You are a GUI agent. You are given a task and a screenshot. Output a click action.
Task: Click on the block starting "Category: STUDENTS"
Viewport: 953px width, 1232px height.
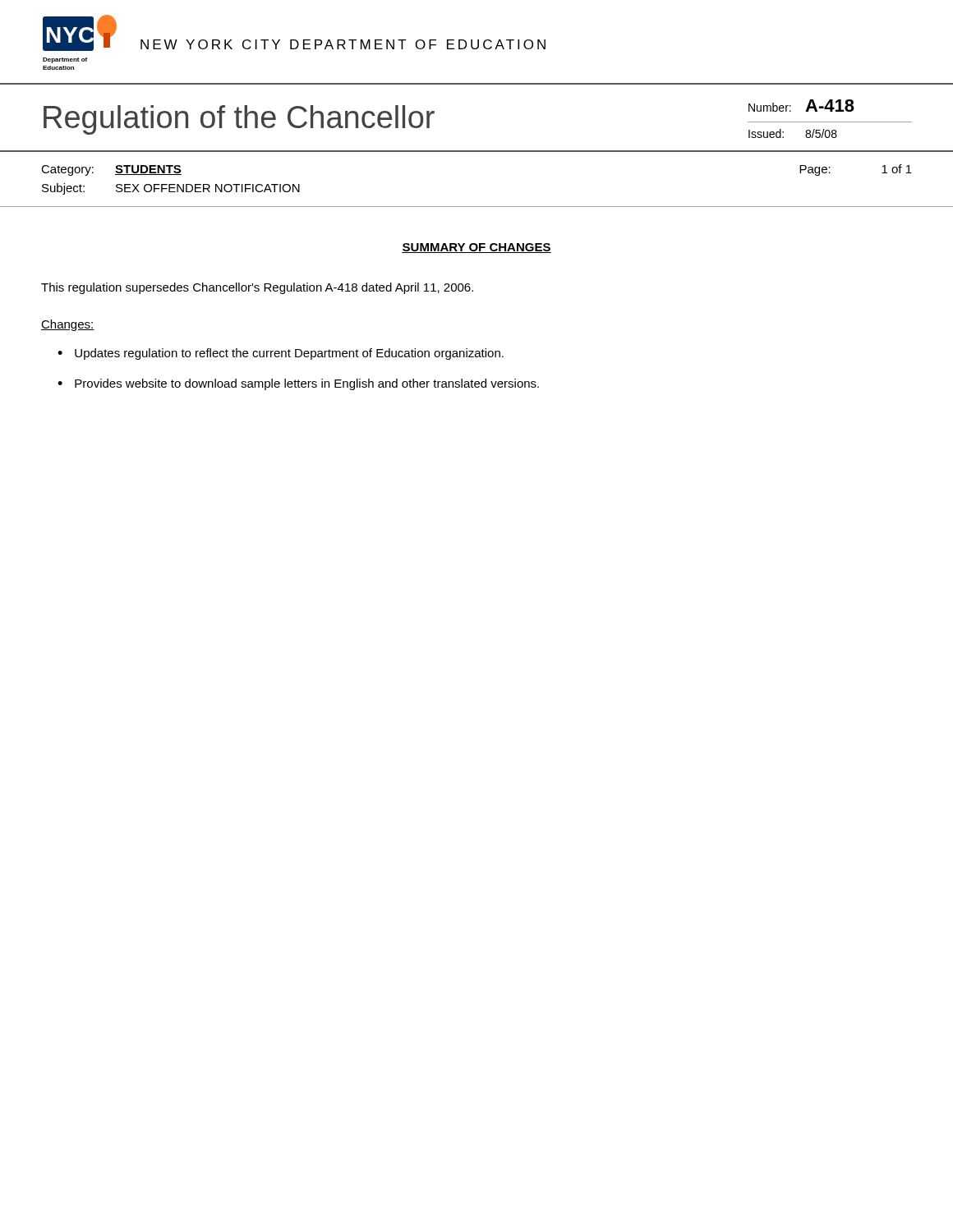(x=111, y=169)
